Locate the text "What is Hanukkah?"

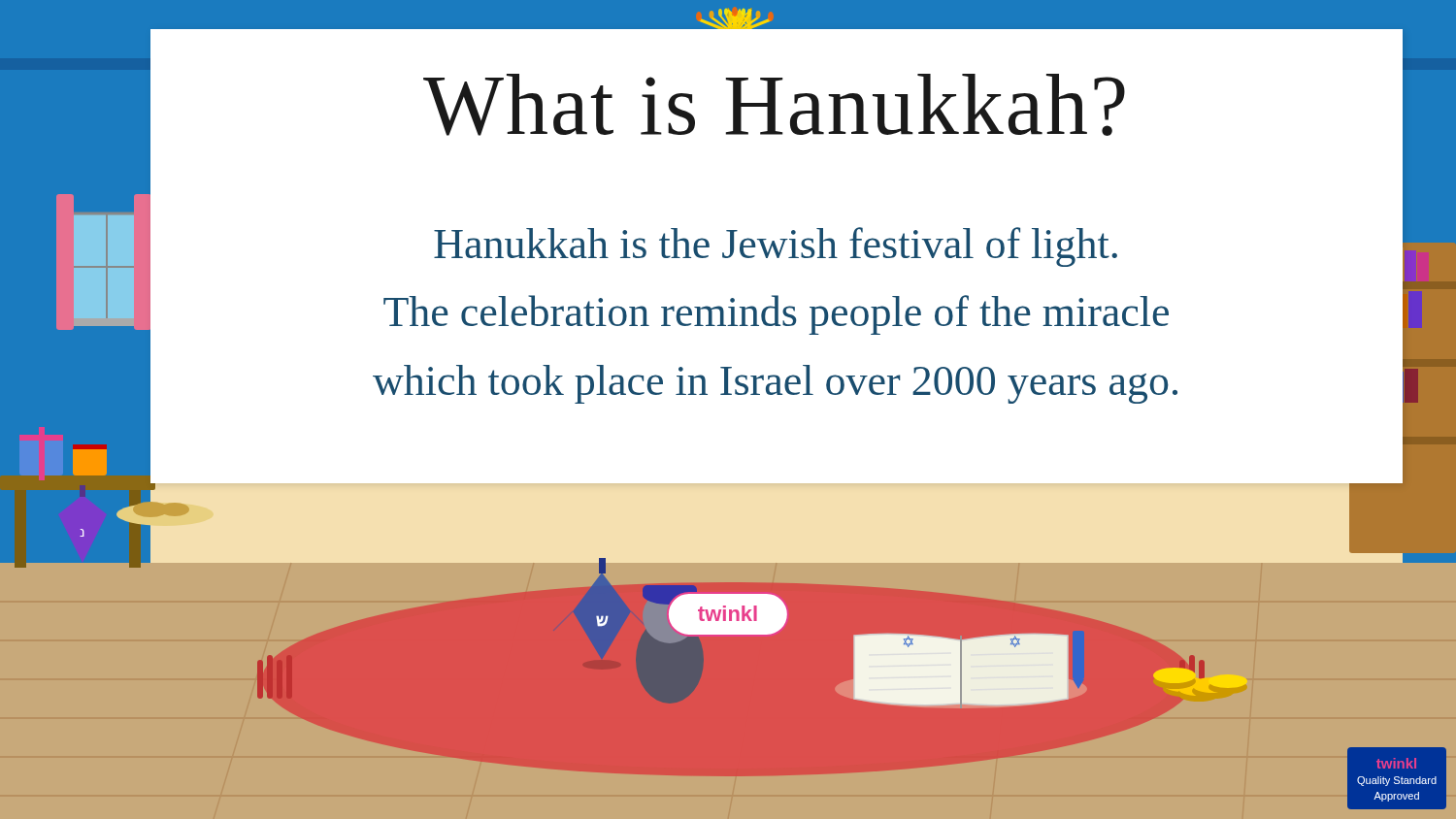[777, 105]
